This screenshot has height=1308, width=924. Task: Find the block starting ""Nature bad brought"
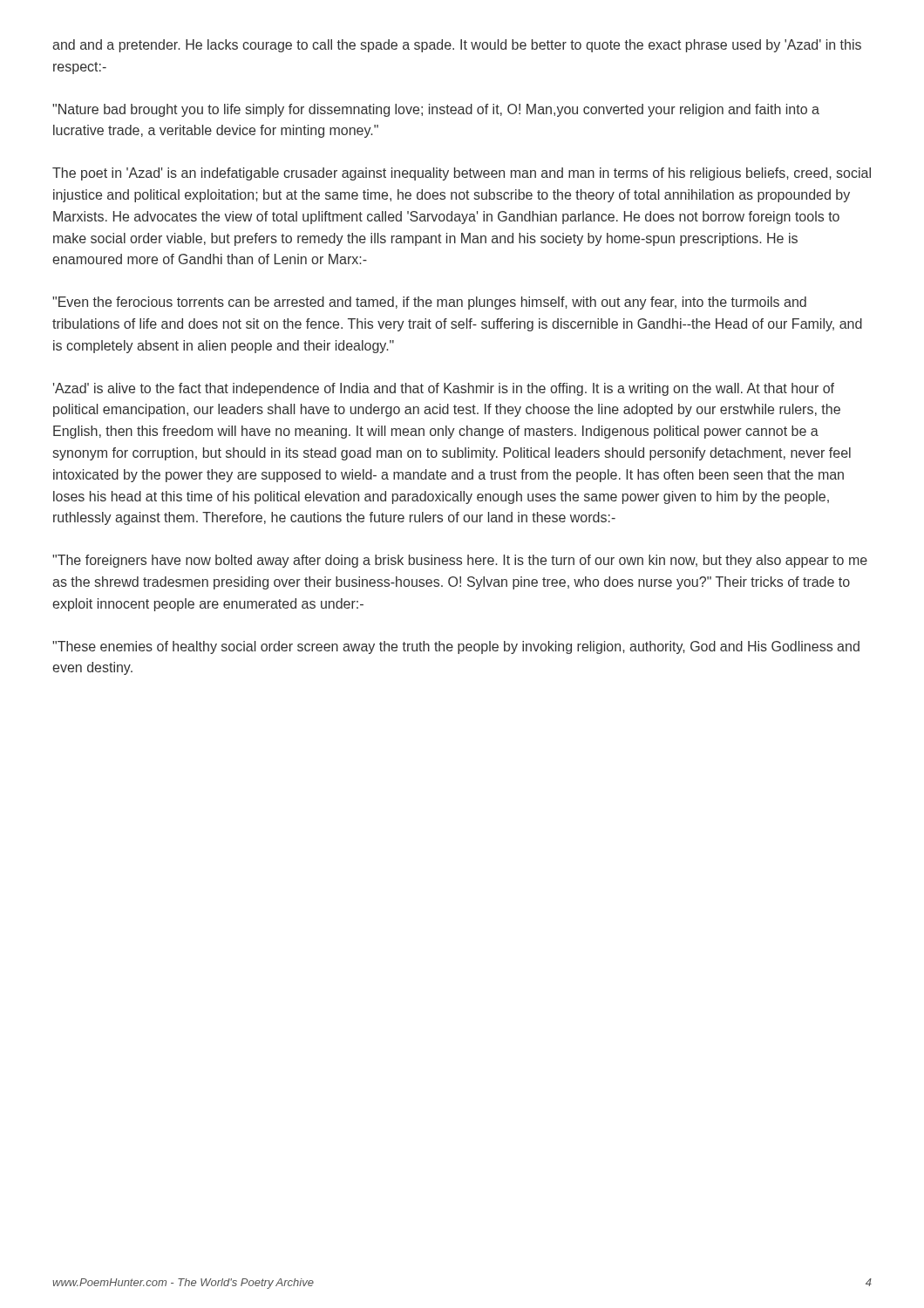tap(436, 120)
